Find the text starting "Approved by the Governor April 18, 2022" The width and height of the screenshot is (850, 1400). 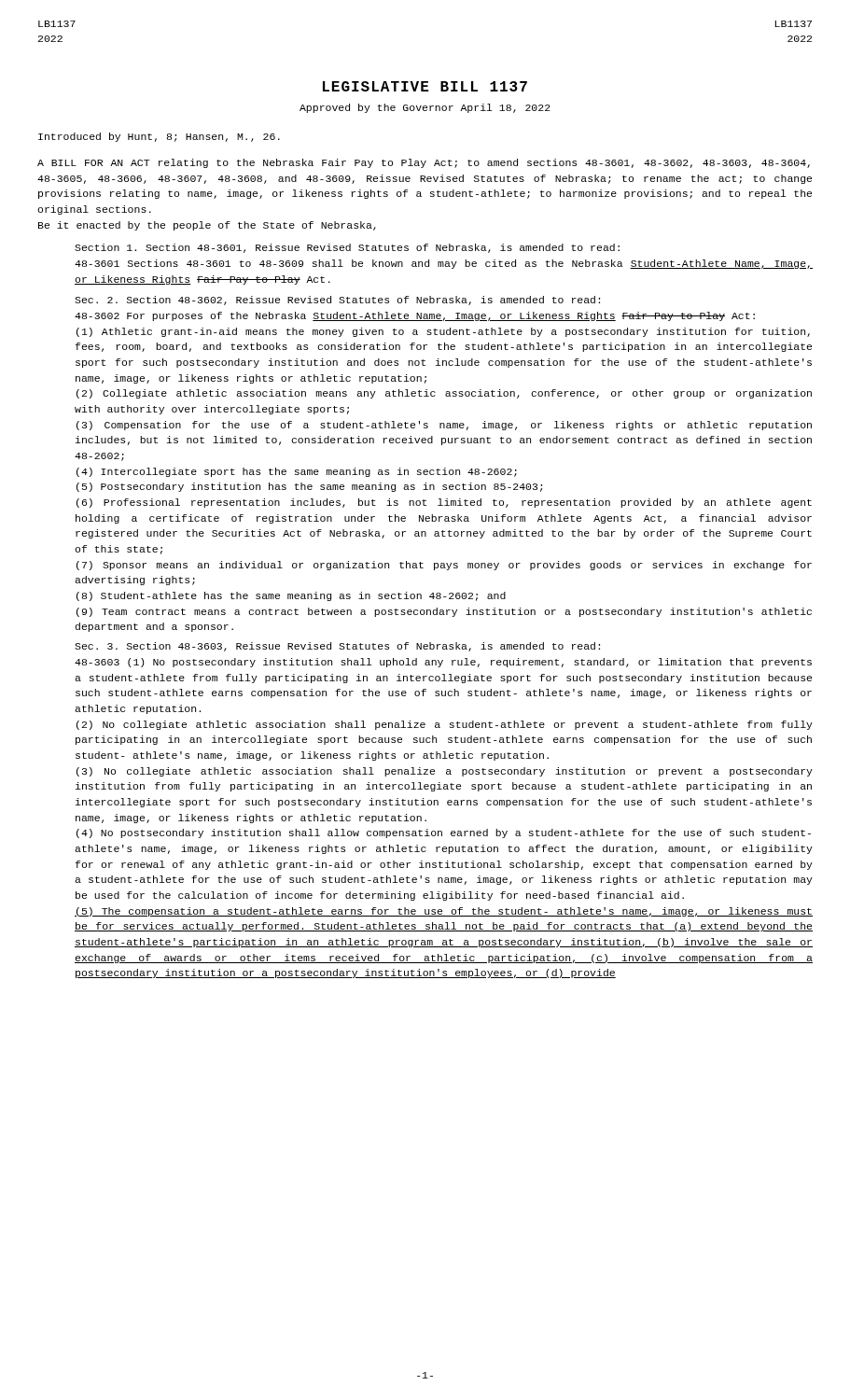pyautogui.click(x=425, y=108)
